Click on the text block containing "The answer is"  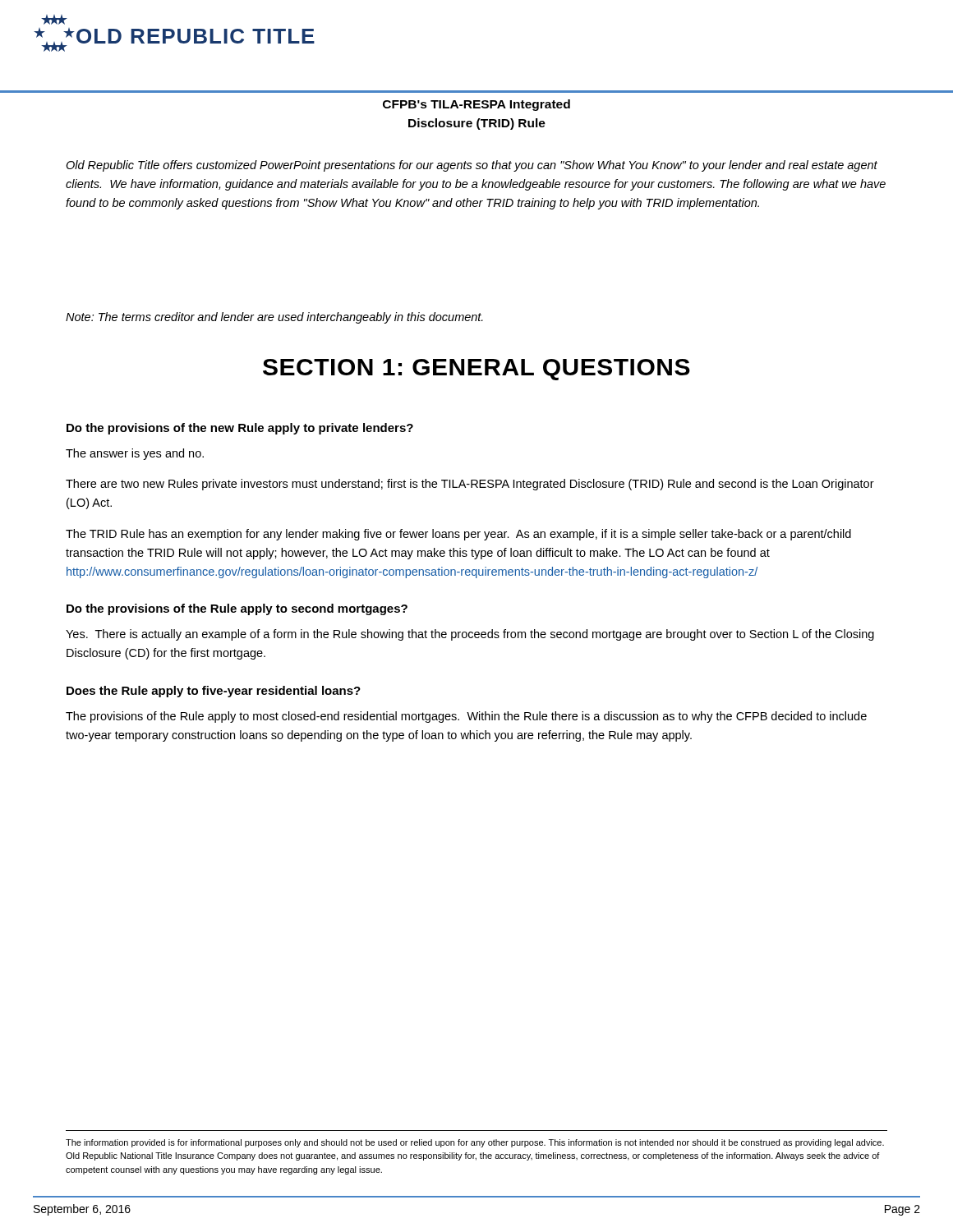point(135,453)
